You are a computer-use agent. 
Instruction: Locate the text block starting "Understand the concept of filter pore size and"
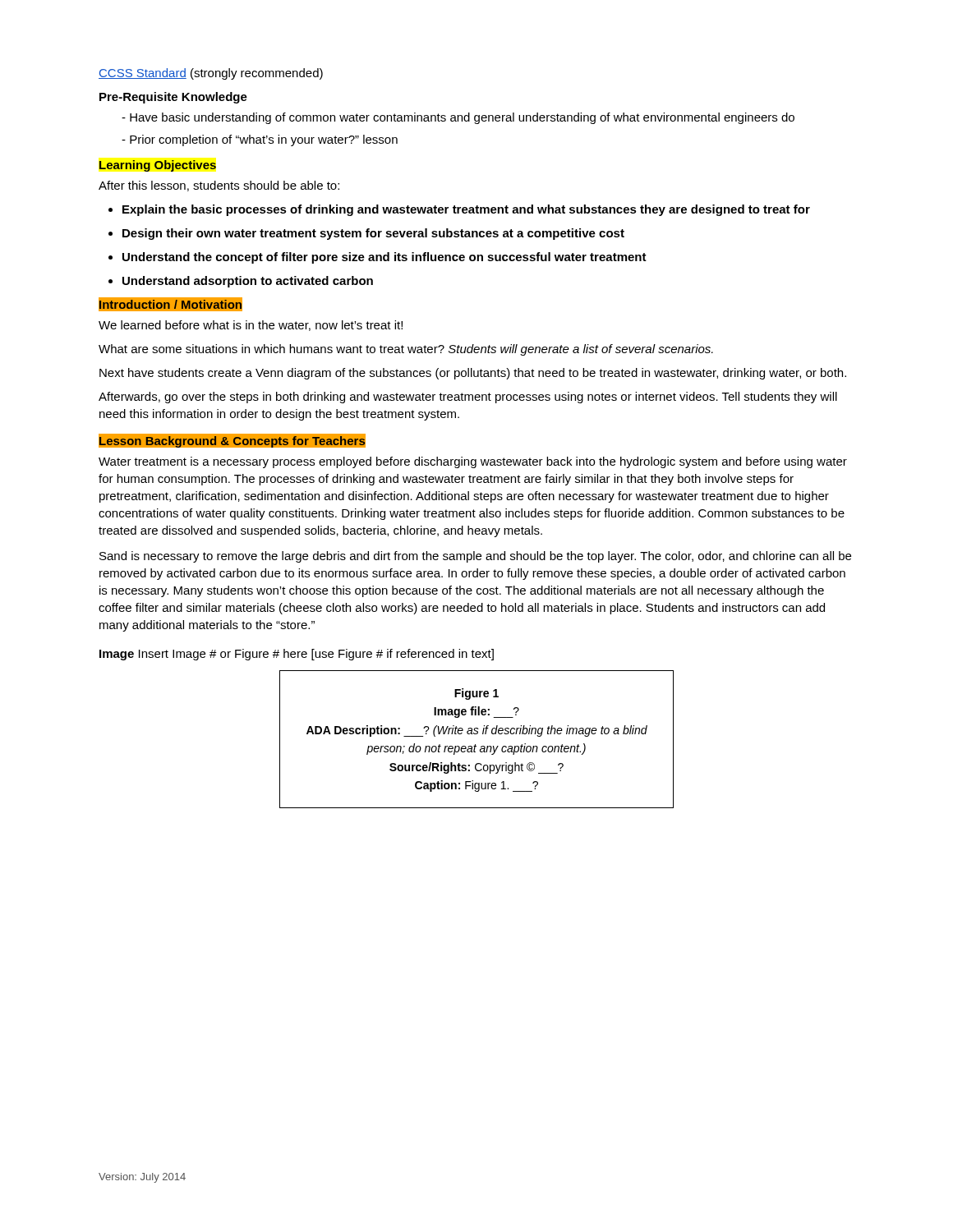click(x=384, y=257)
